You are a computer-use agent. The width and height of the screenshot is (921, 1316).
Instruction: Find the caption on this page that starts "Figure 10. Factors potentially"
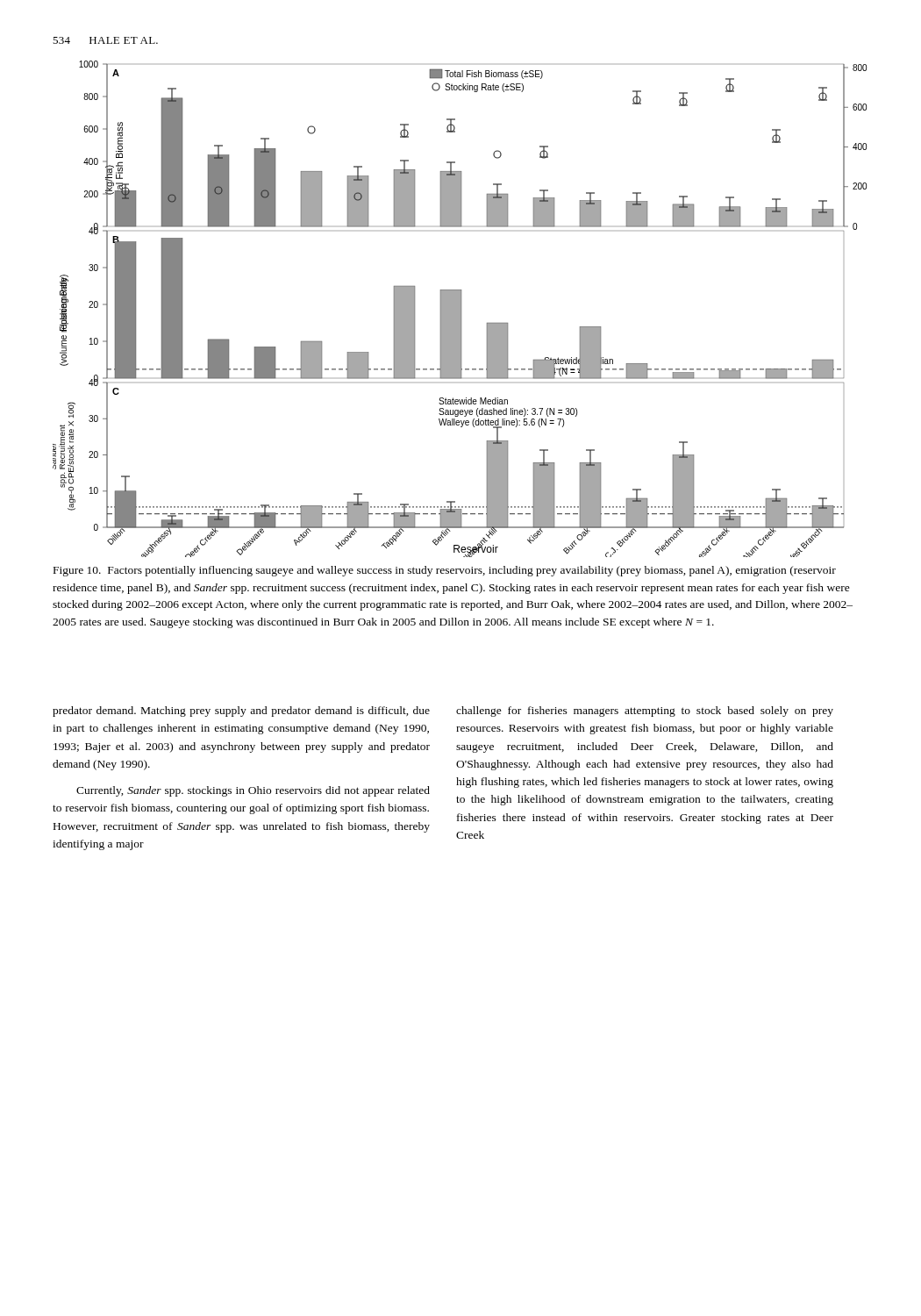[453, 596]
